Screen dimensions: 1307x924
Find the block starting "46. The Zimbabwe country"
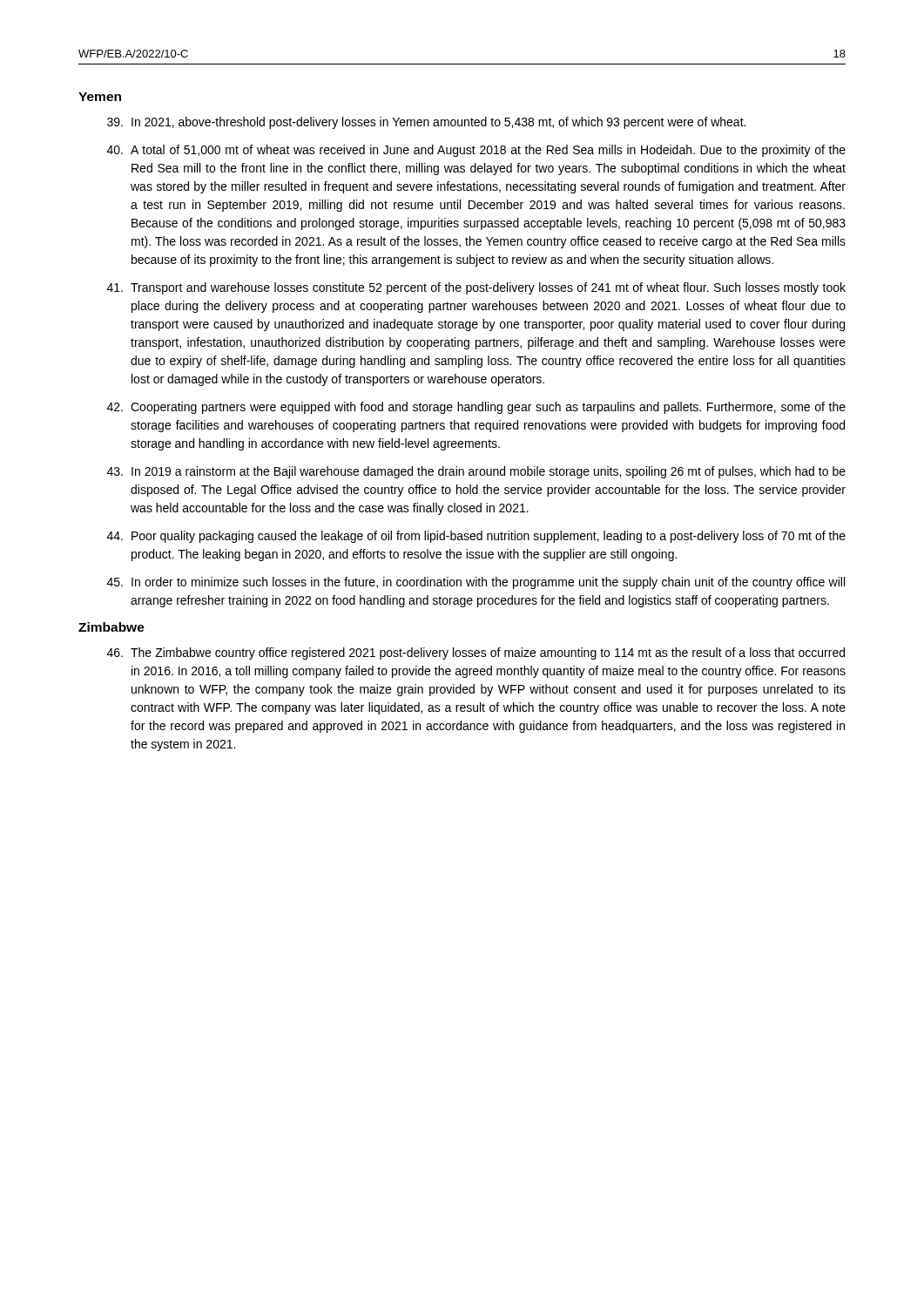(x=462, y=699)
